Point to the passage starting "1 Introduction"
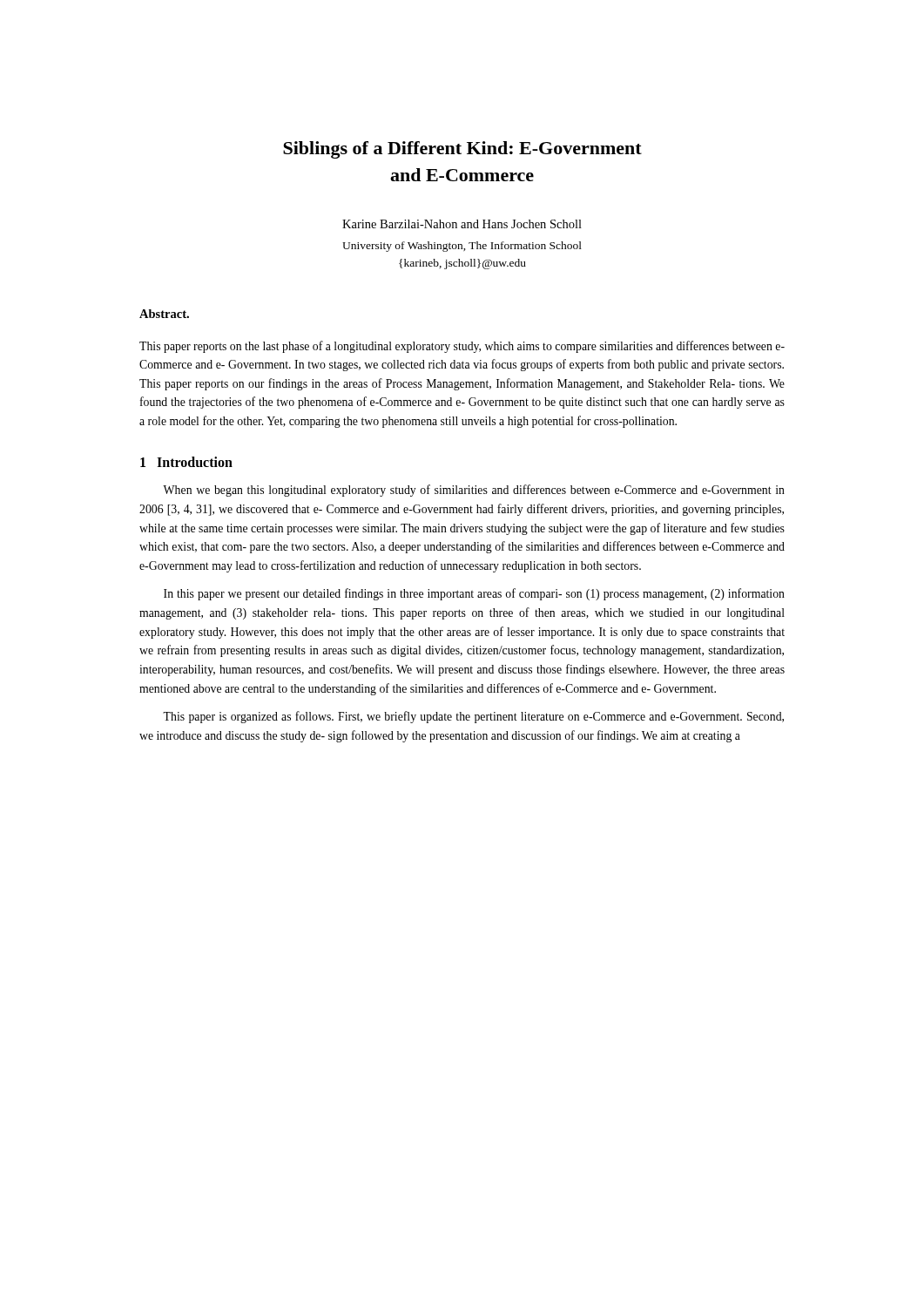 click(x=186, y=462)
